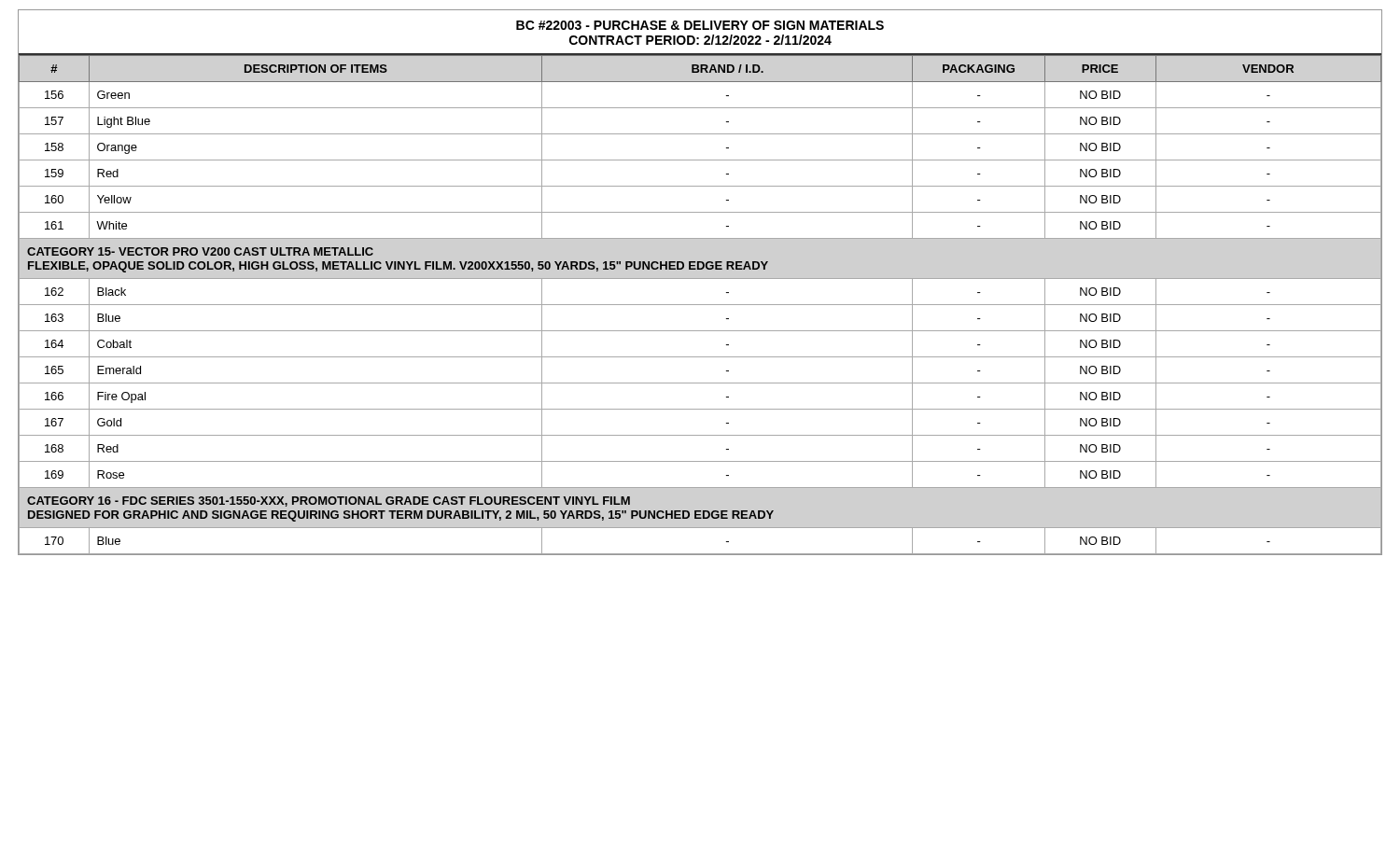Select the table that reads "NO BID"
Image resolution: width=1400 pixels, height=850 pixels.
[700, 305]
